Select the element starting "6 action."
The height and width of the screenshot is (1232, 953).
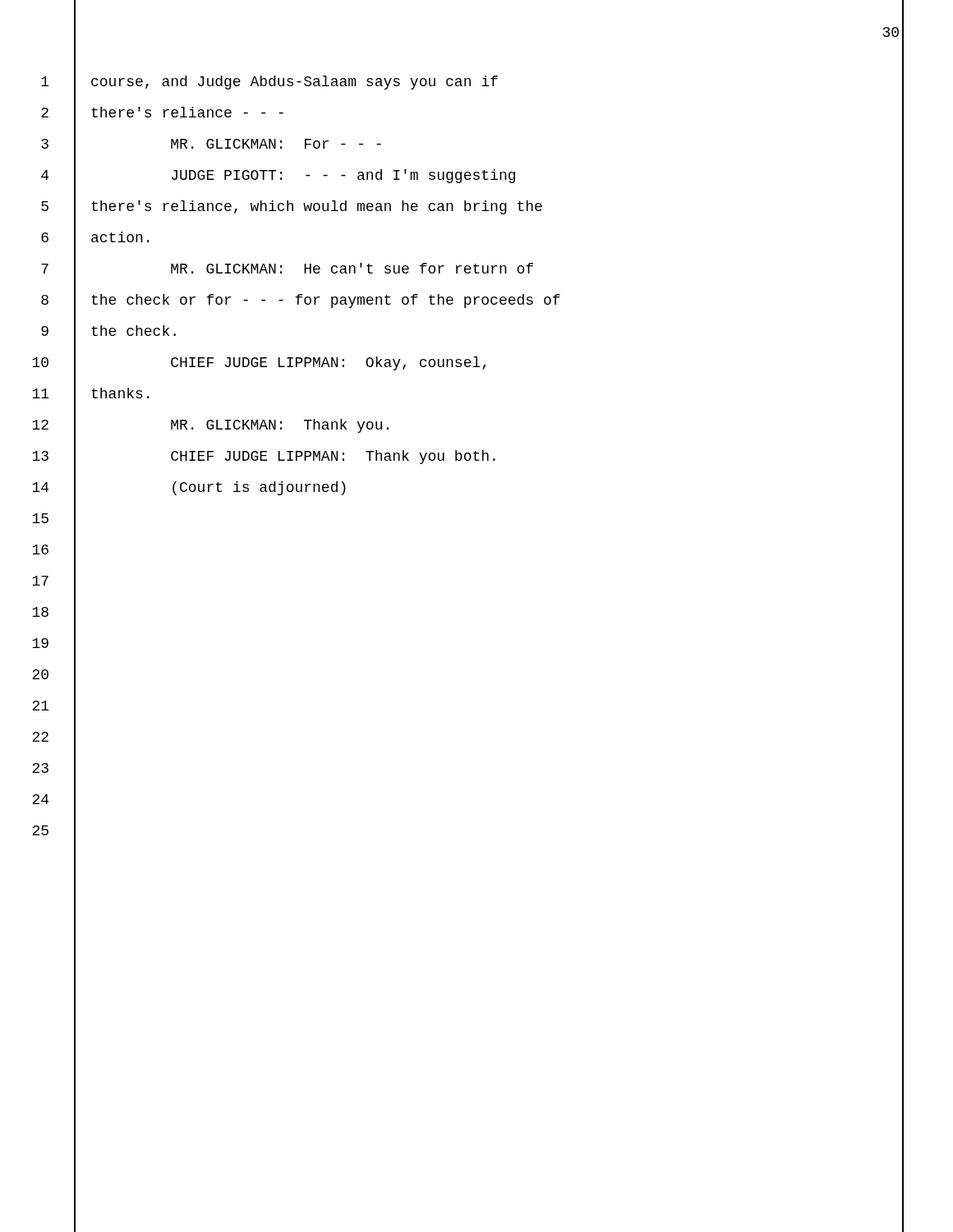pos(112,238)
